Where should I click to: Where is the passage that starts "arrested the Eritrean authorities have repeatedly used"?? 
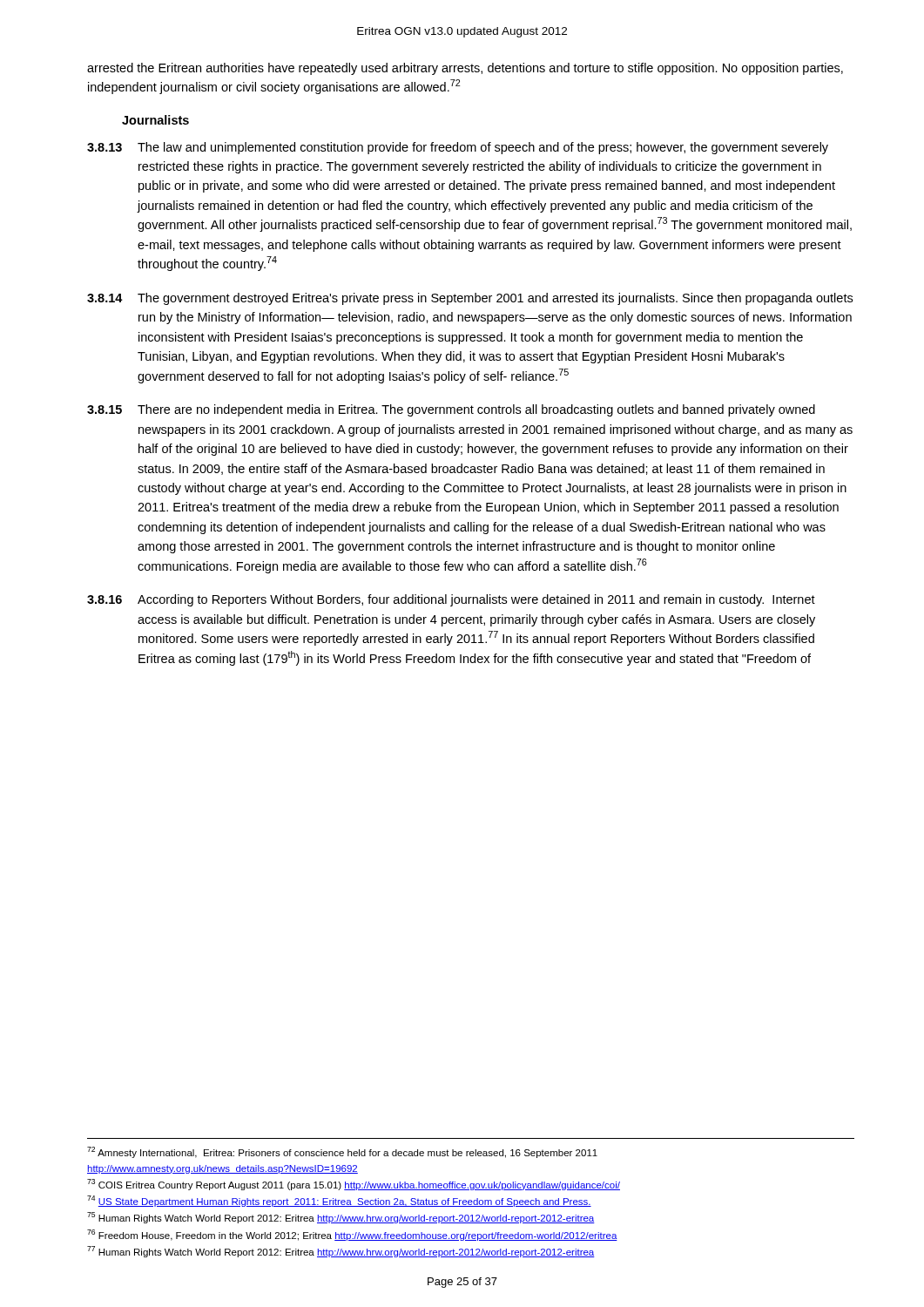coord(465,77)
